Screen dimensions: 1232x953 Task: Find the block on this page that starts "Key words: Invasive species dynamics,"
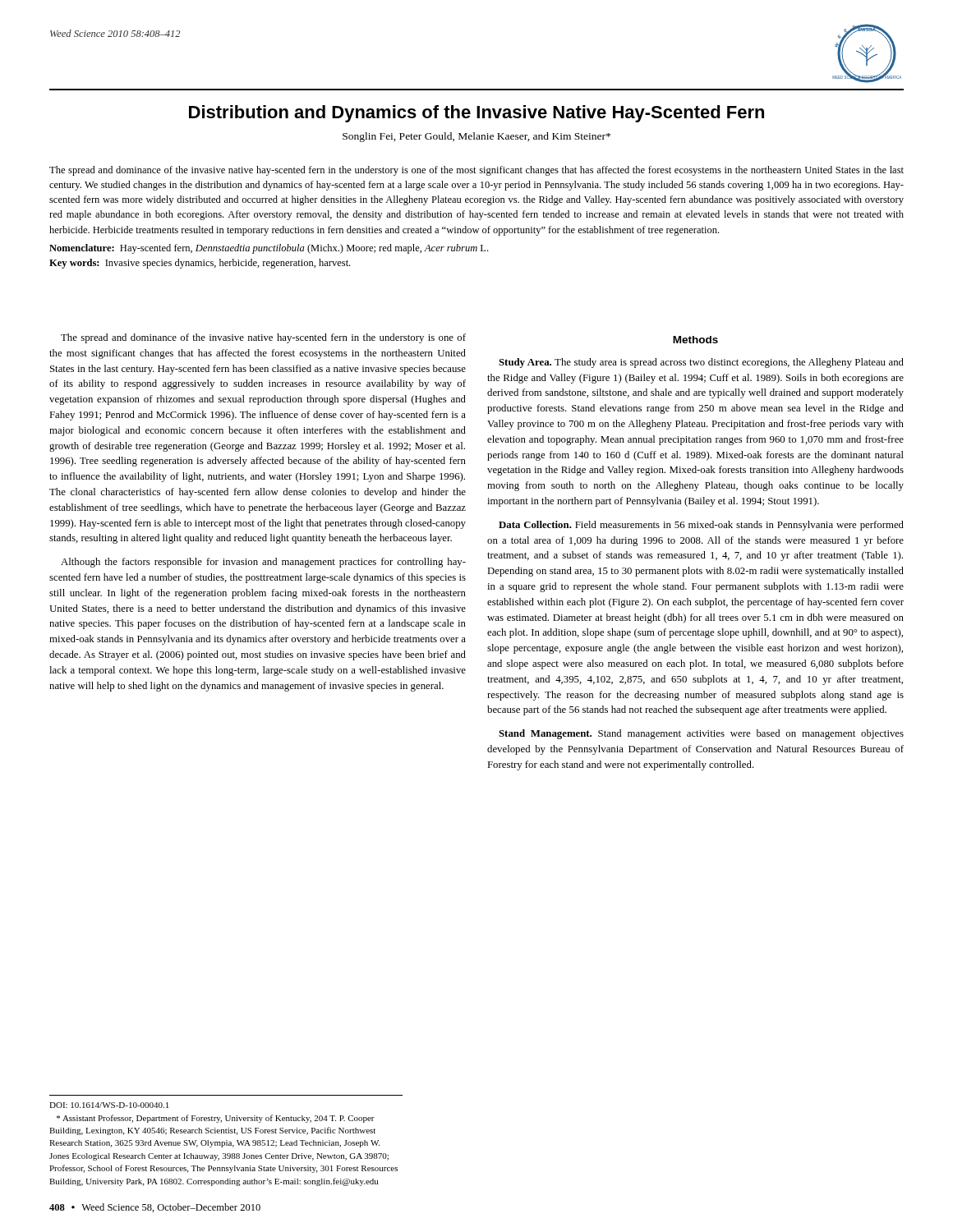(x=200, y=263)
